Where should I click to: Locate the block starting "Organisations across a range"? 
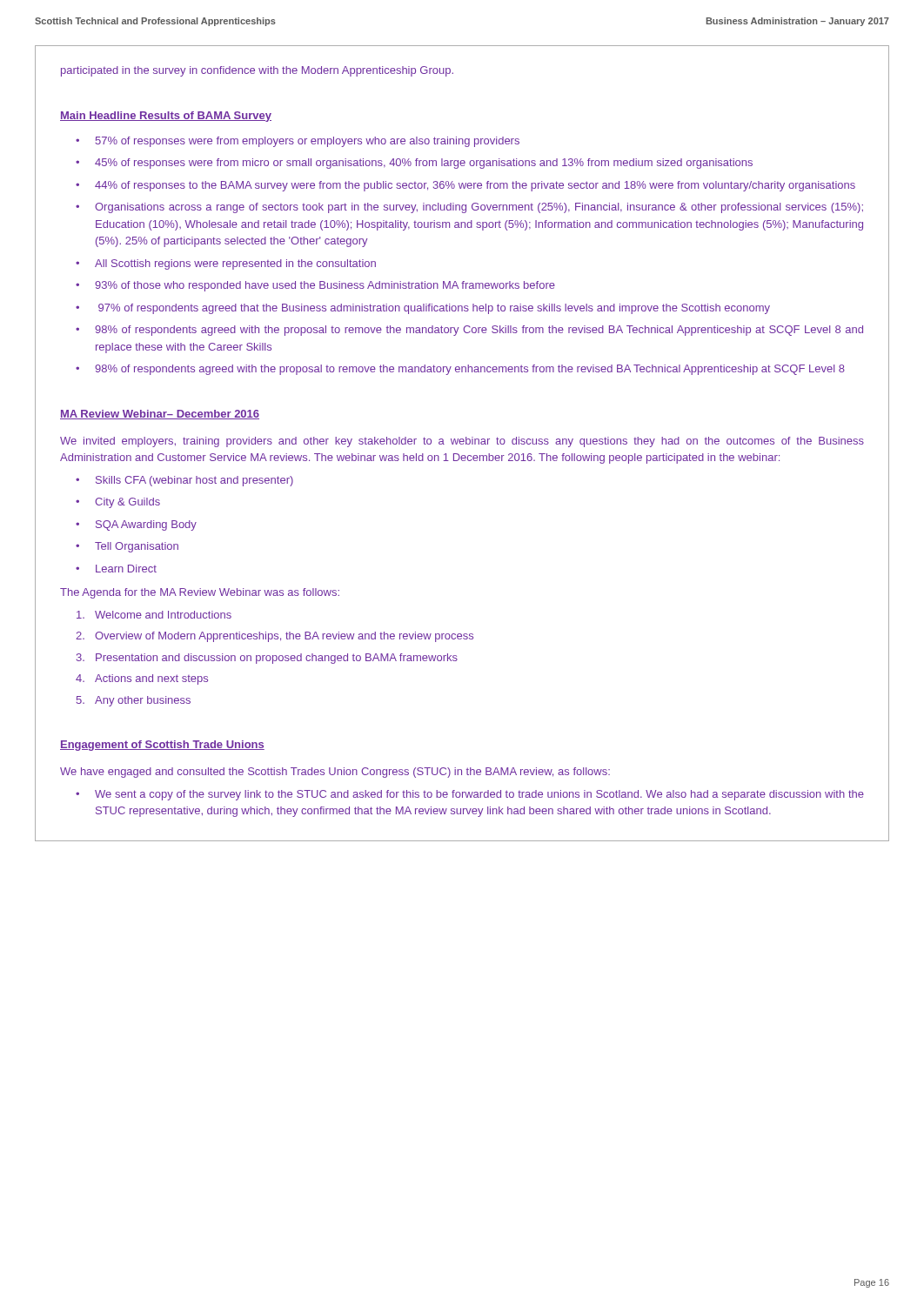(479, 224)
